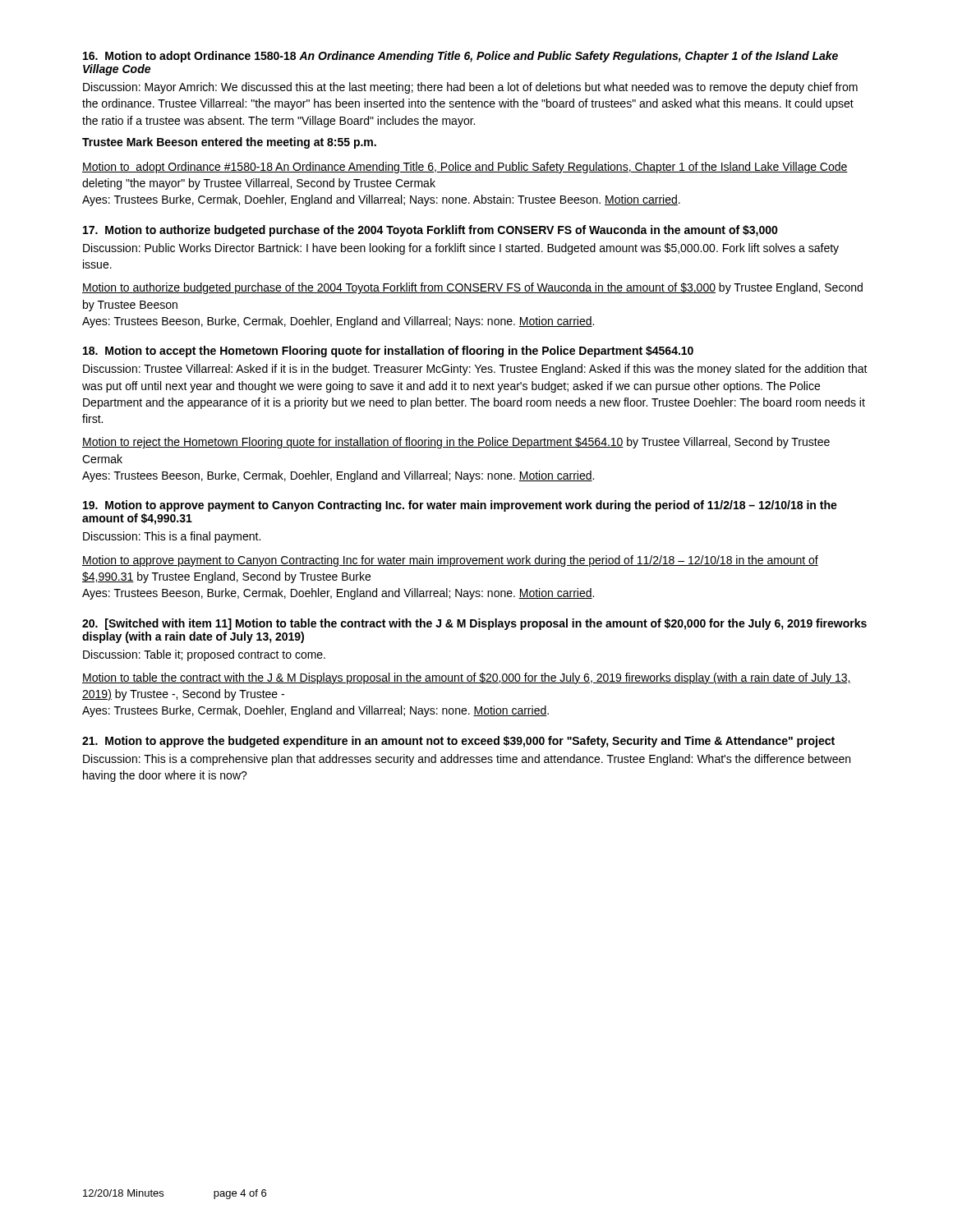This screenshot has width=953, height=1232.
Task: Point to the text starting "Trustee Mark Beeson entered the meeting at 8:55"
Action: coord(229,142)
